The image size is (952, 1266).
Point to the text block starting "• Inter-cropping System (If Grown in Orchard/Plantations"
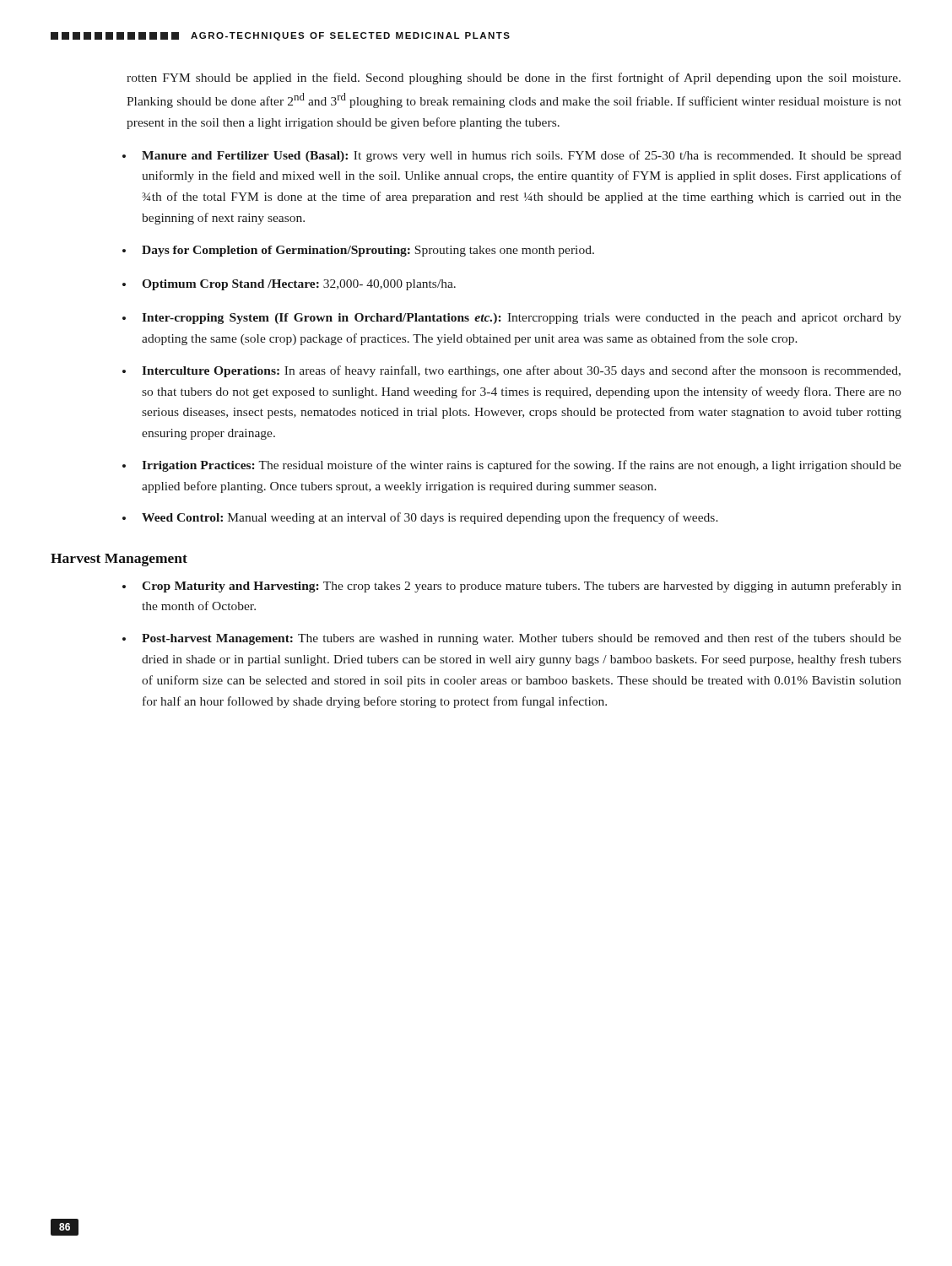(476, 328)
